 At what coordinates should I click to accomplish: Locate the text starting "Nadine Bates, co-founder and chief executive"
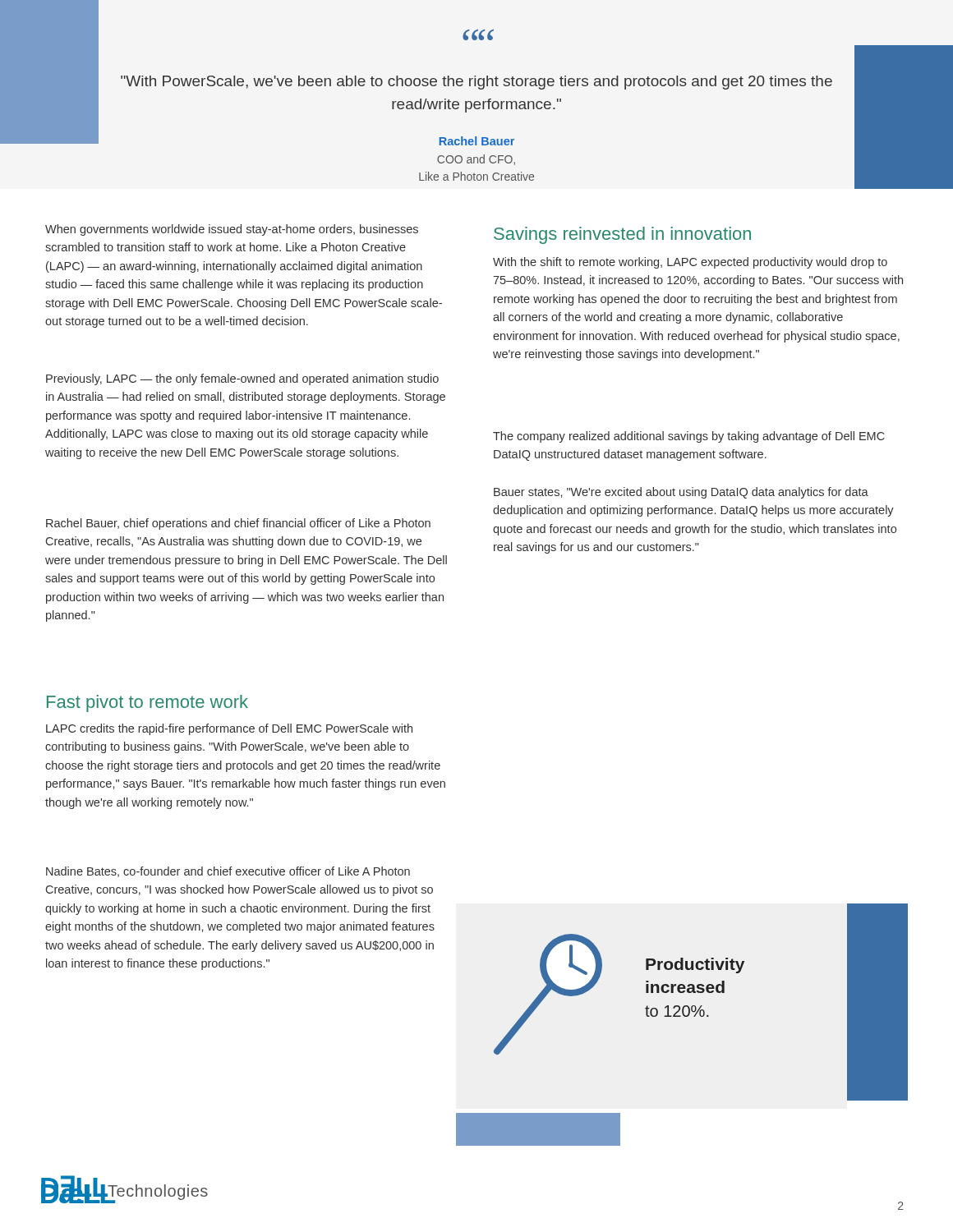click(240, 918)
